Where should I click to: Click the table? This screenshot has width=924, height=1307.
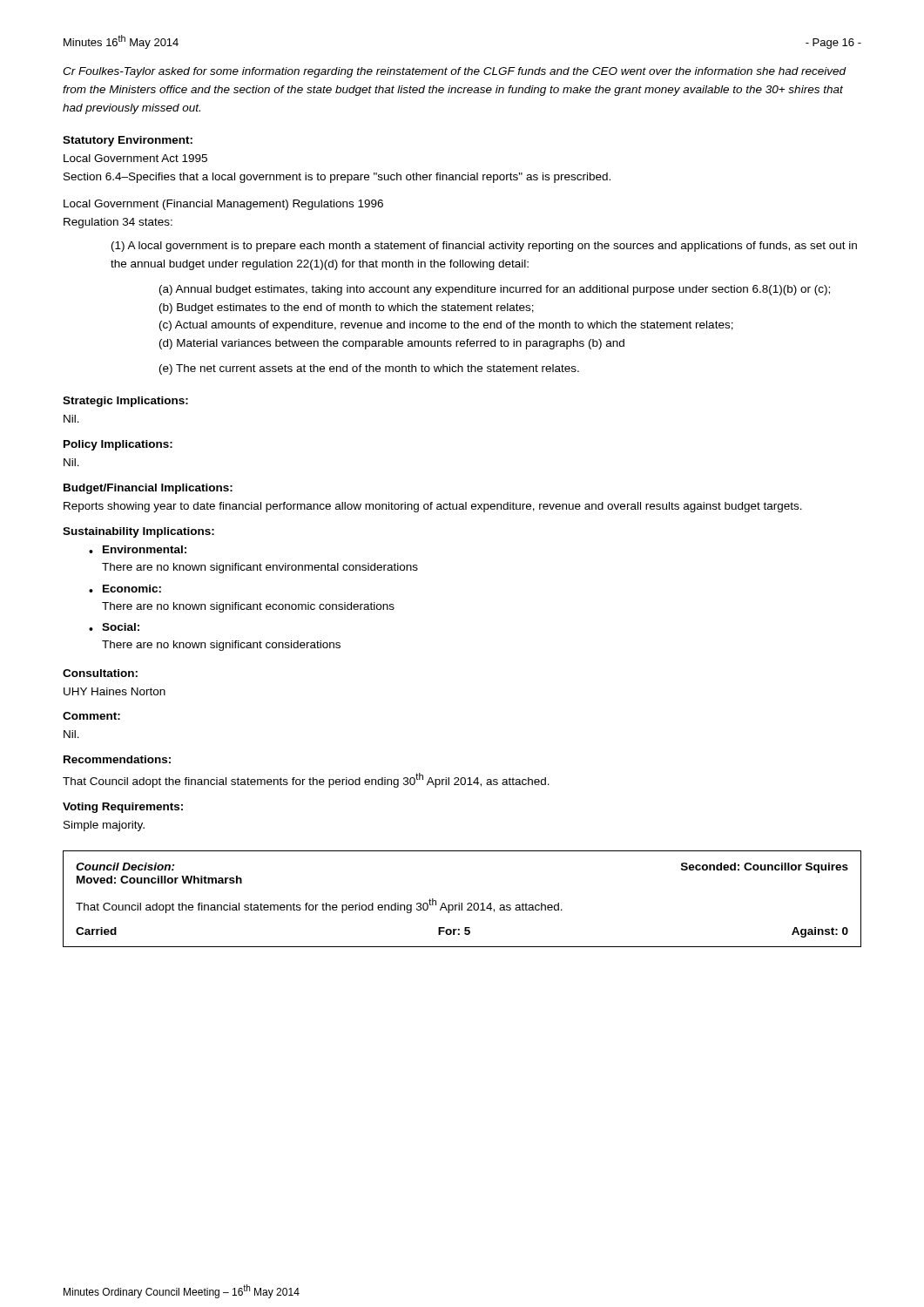pyautogui.click(x=462, y=899)
